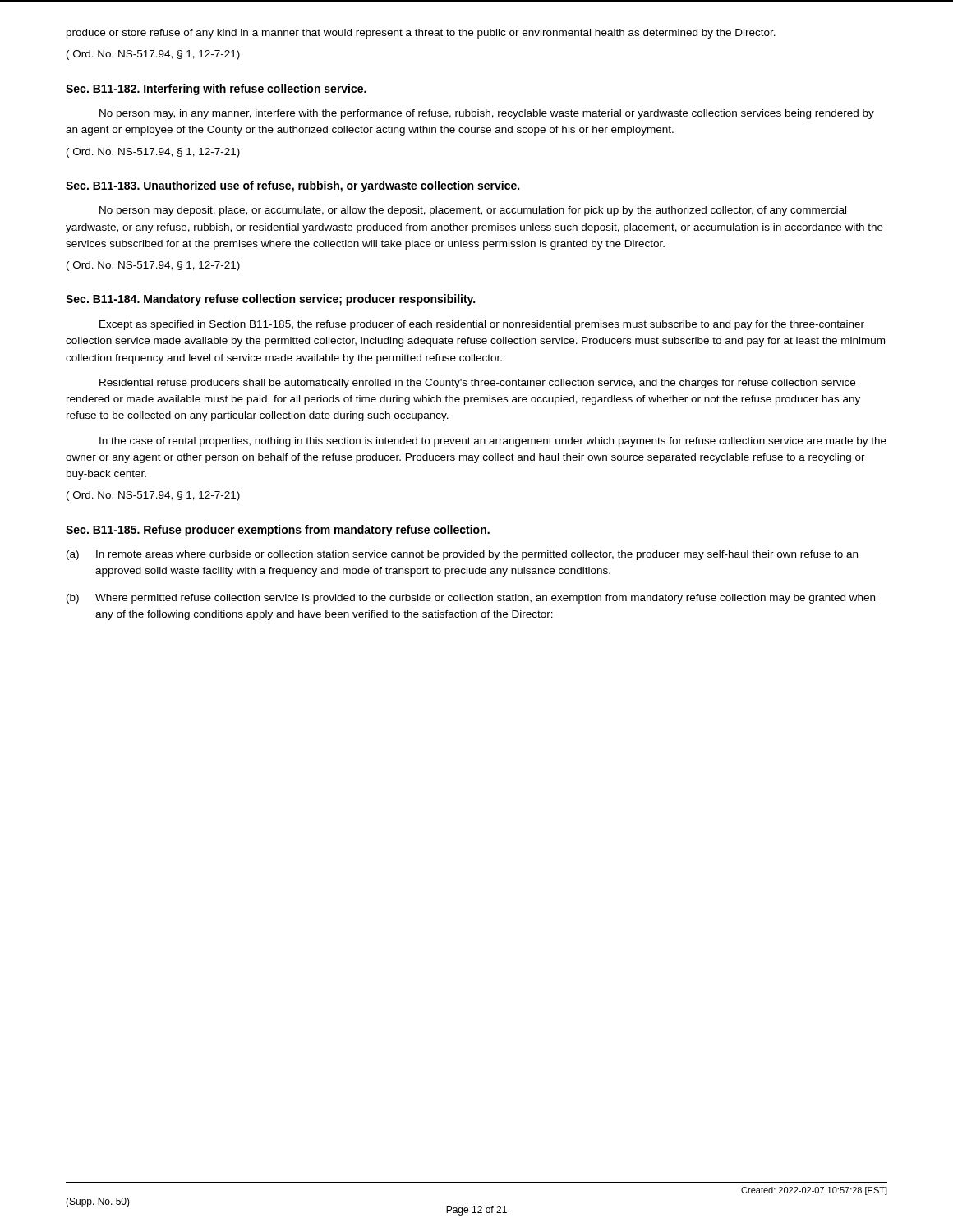Screen dimensions: 1232x953
Task: Find the text block starting "Sec. B11-182. Interfering with"
Action: [x=216, y=88]
